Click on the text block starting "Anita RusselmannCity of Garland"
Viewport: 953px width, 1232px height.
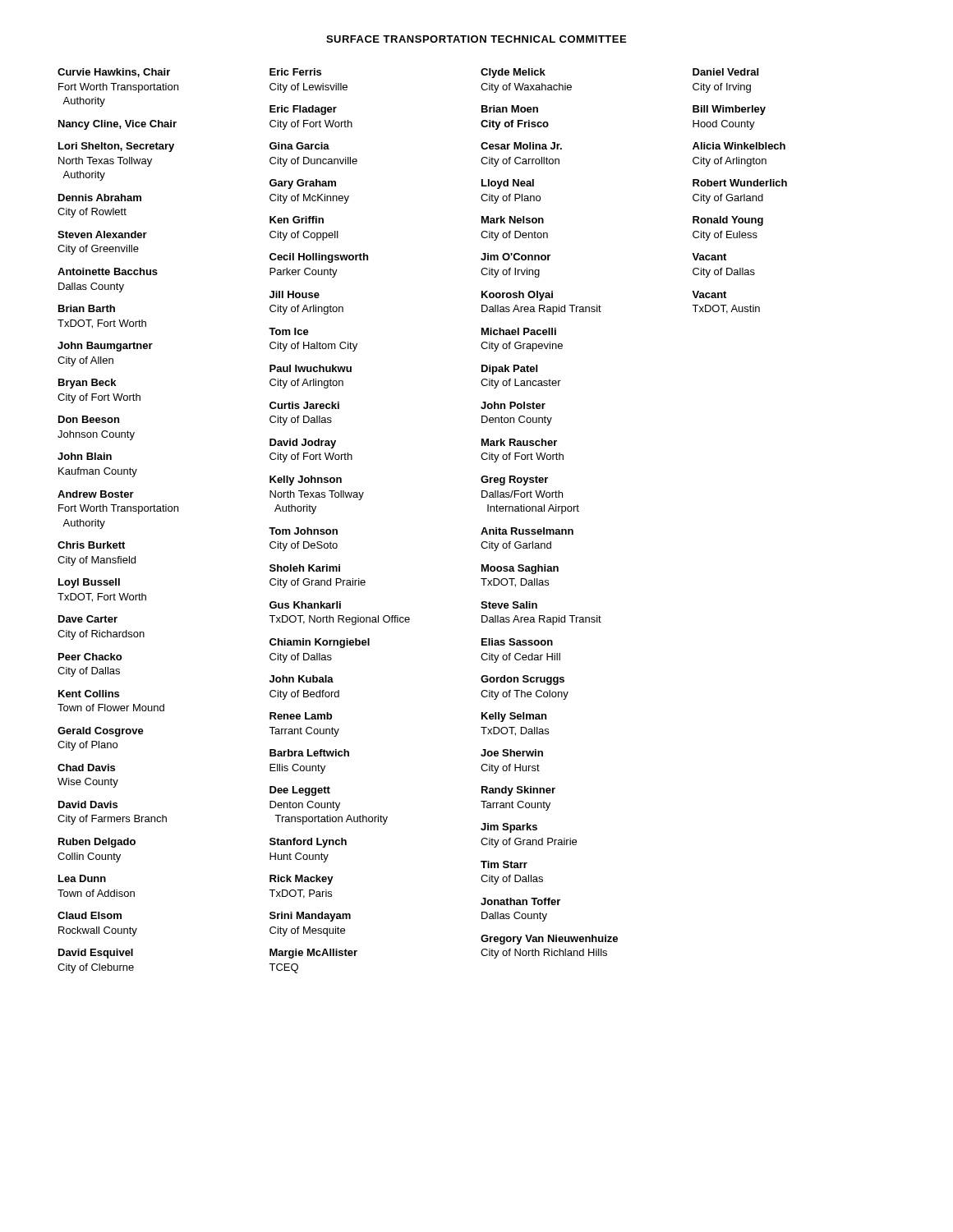coord(582,538)
